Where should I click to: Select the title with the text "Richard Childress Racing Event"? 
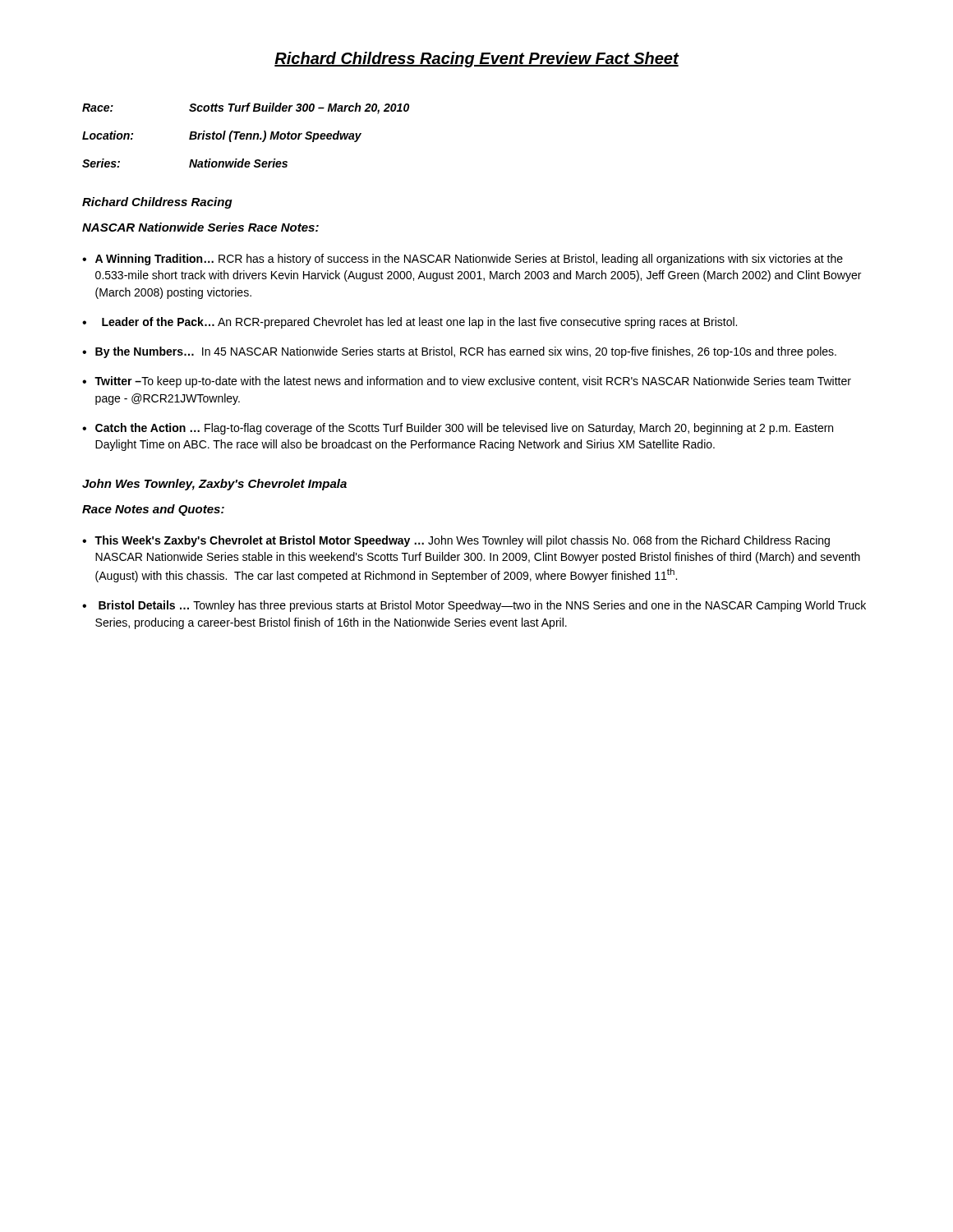[x=476, y=58]
